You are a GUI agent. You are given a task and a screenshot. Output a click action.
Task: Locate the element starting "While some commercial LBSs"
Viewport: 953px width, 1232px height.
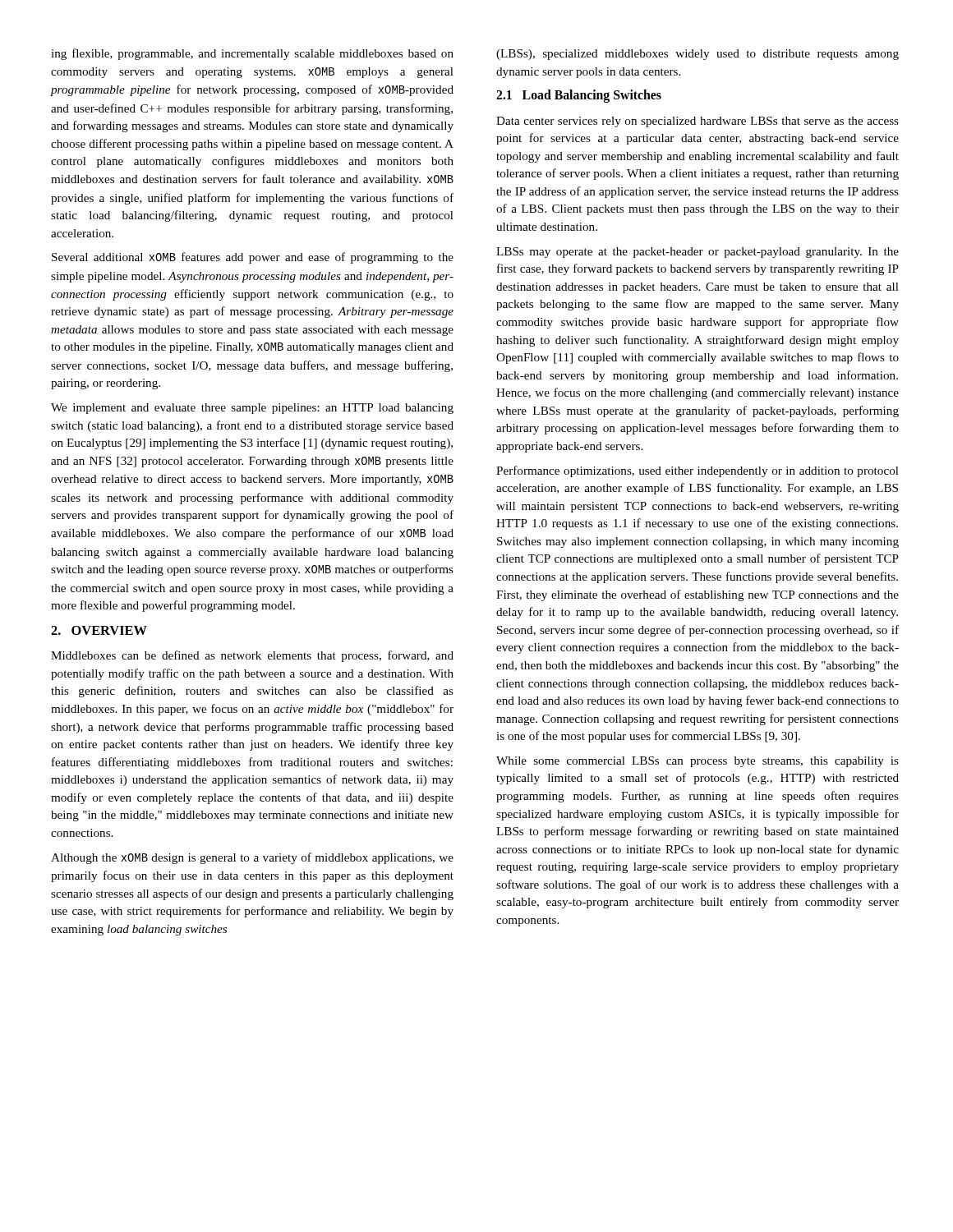click(x=698, y=840)
